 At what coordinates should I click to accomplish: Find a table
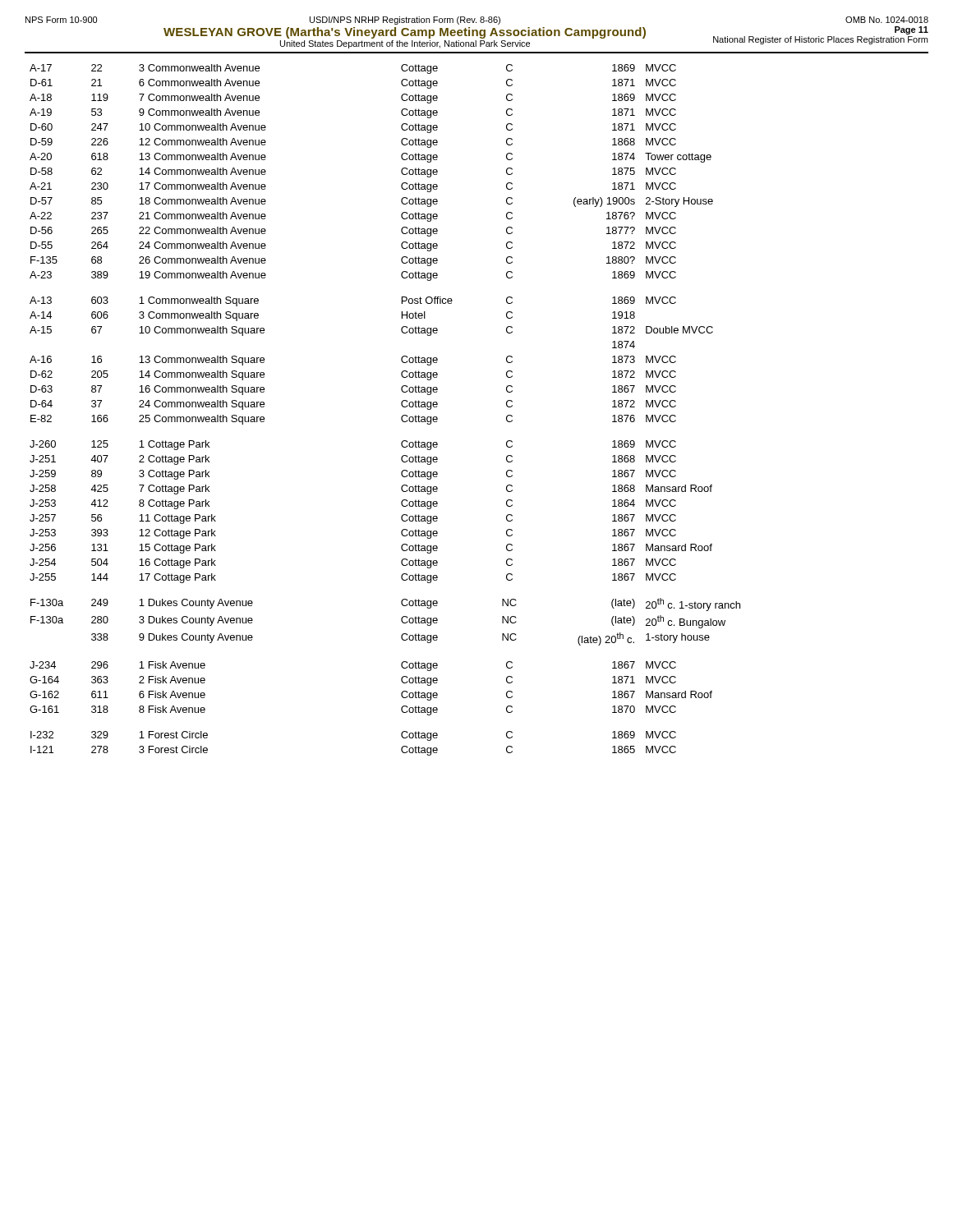coord(476,409)
